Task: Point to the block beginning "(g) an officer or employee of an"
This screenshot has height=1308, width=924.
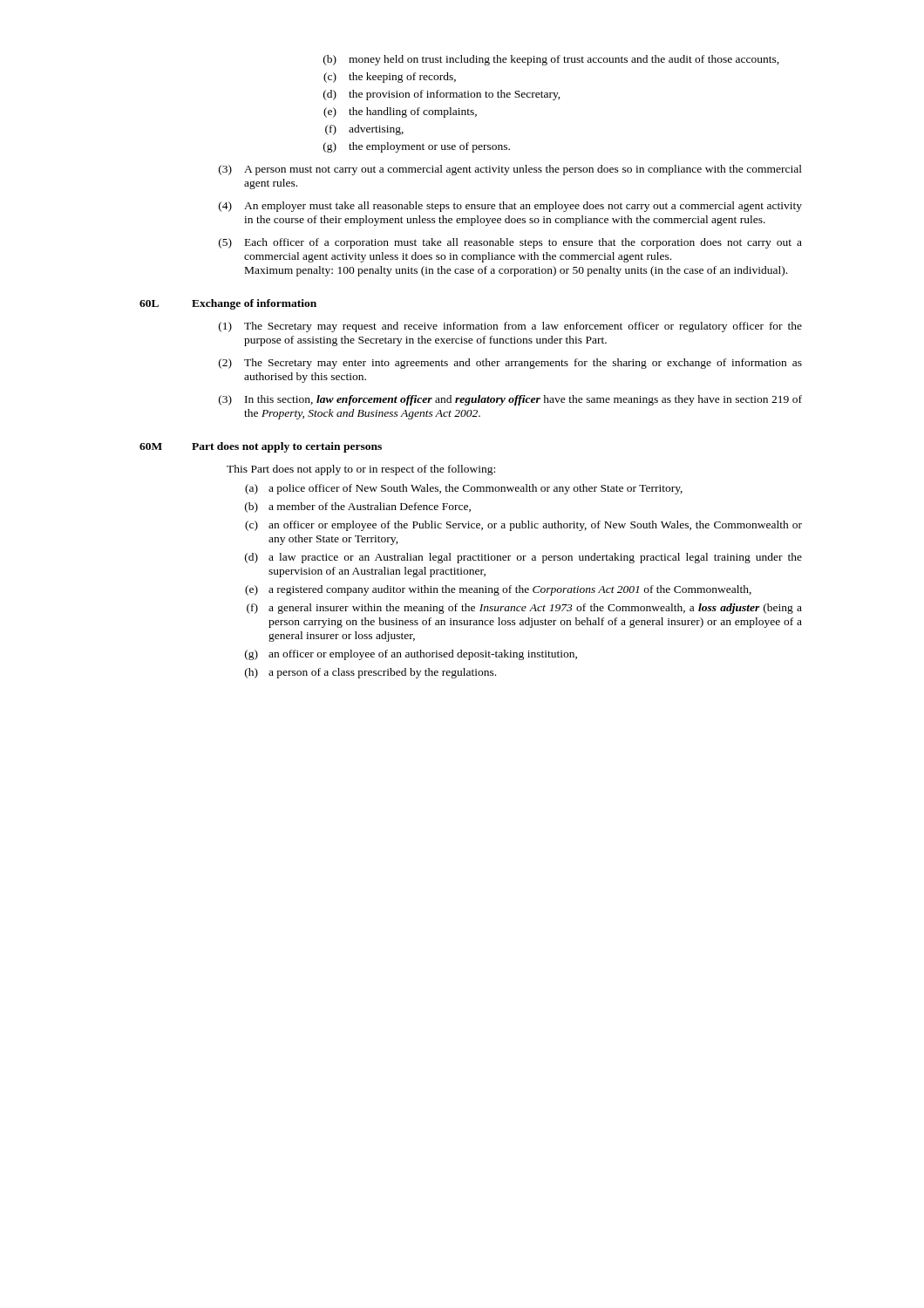Action: [x=514, y=654]
